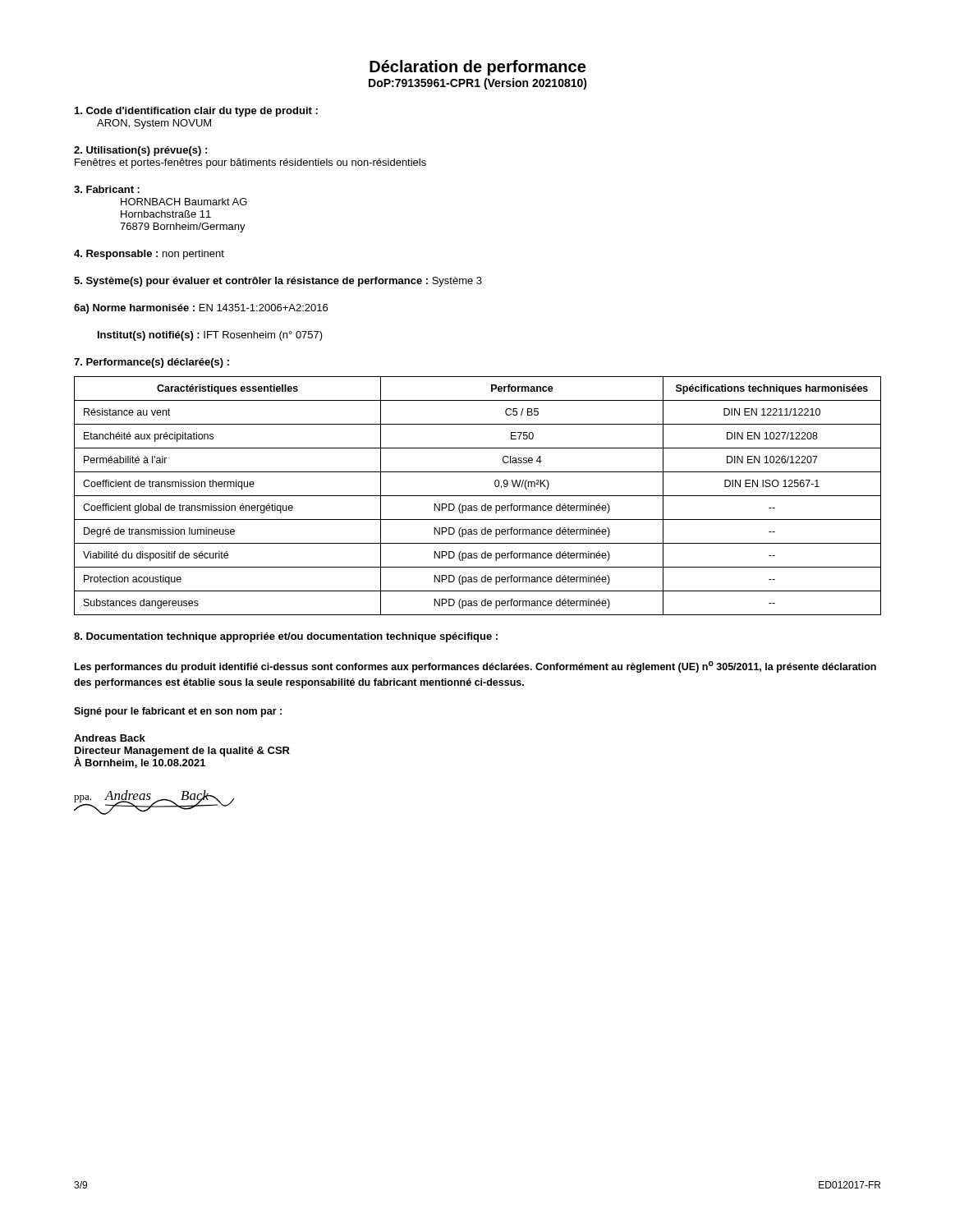The width and height of the screenshot is (955, 1232).
Task: Locate the text with the text "76879 Bornheim/Germany"
Action: pyautogui.click(x=183, y=226)
